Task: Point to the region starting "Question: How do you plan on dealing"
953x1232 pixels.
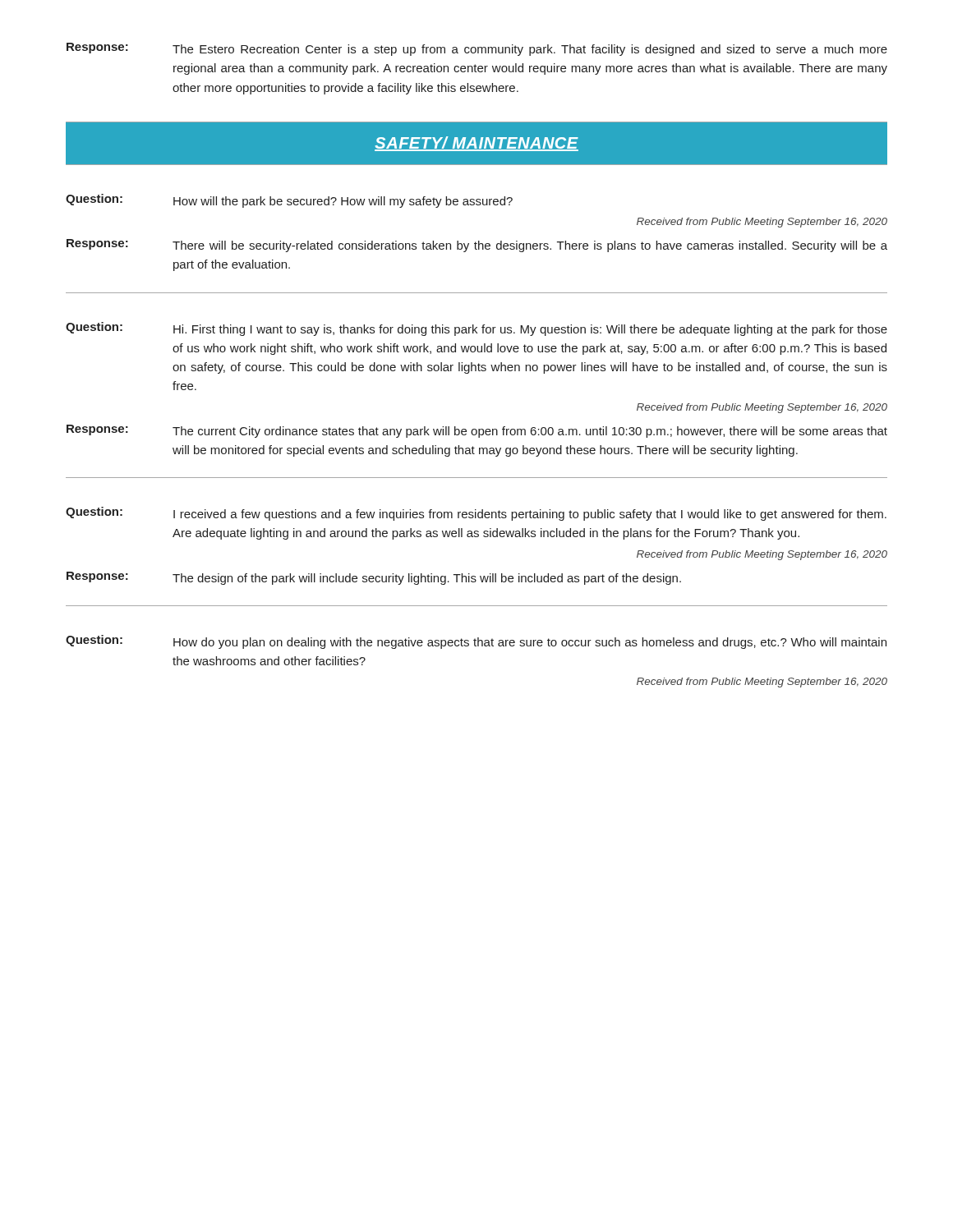Action: coord(476,651)
